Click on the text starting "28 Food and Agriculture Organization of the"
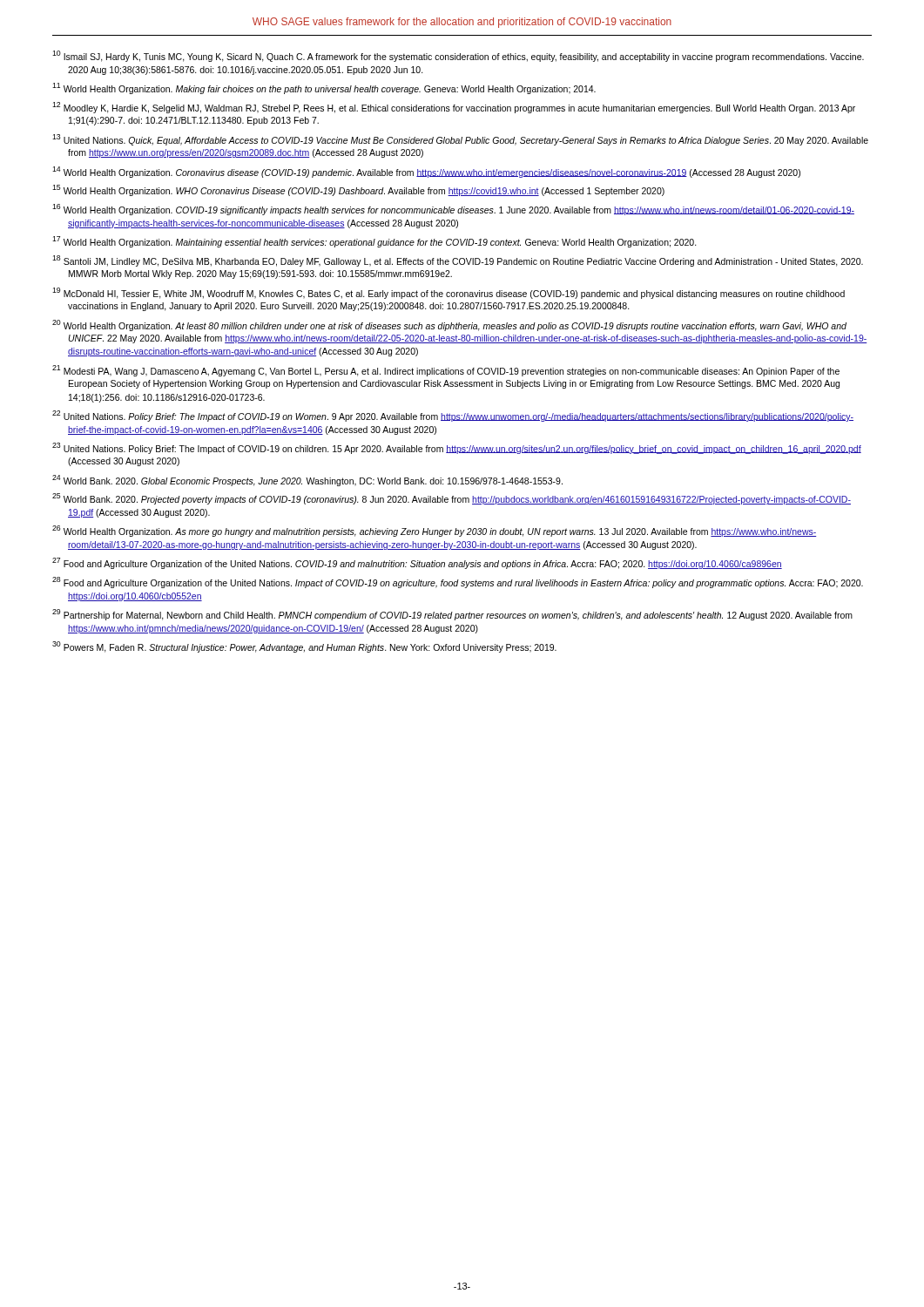This screenshot has width=924, height=1307. point(458,588)
